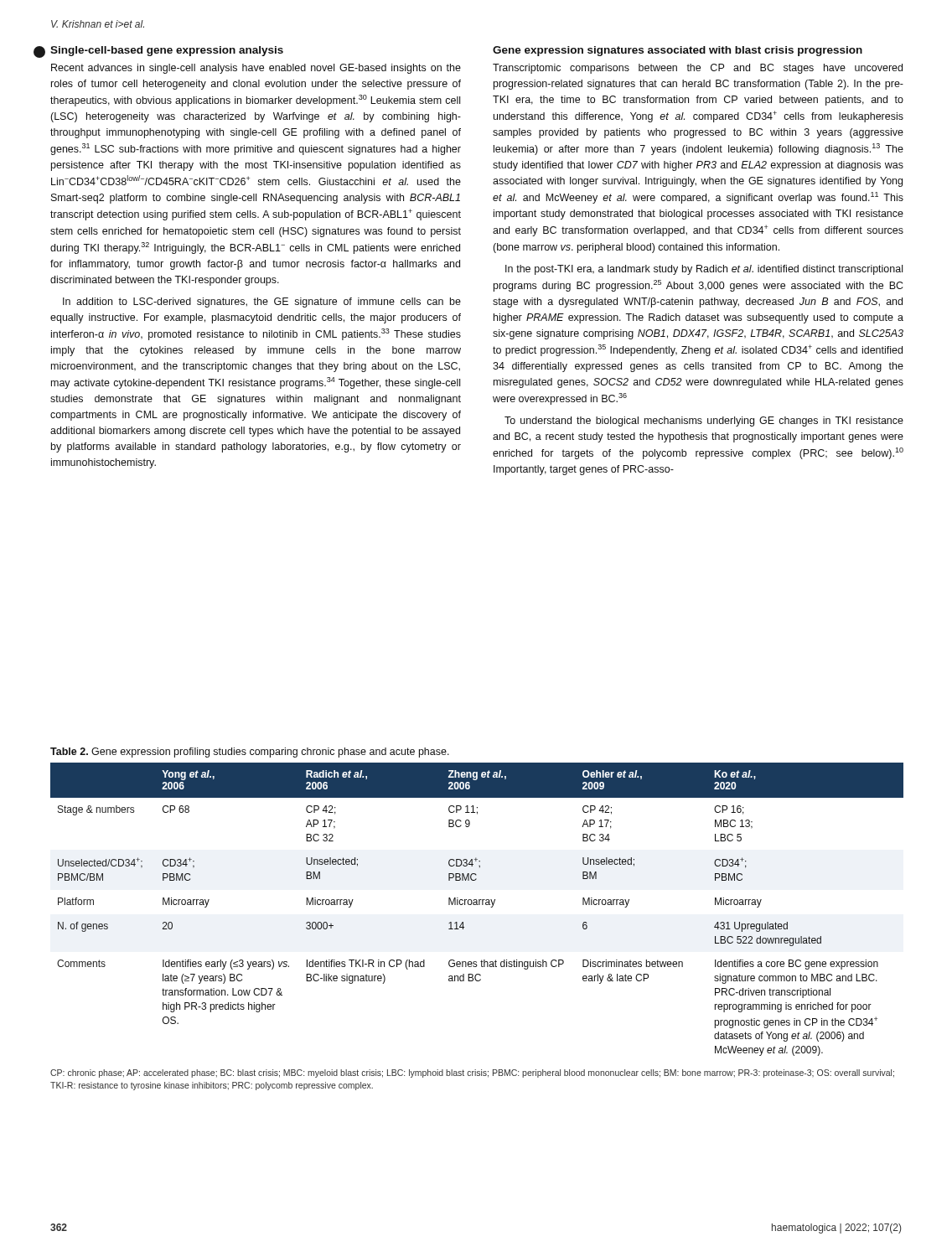Viewport: 952px width, 1257px height.
Task: Locate the footnote containing "CP: chronic phase;"
Action: click(x=473, y=1079)
